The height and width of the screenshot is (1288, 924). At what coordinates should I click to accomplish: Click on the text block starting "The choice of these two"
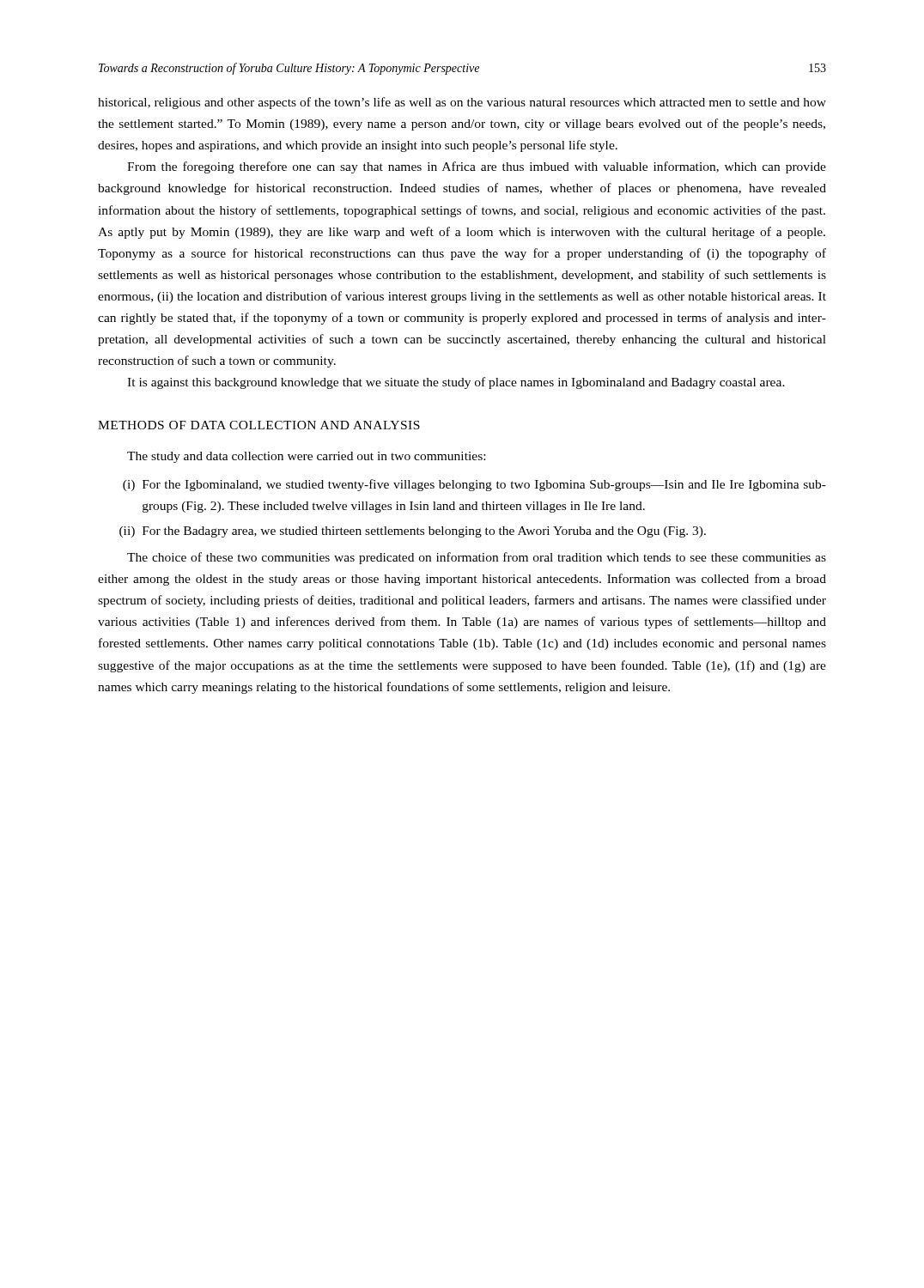[x=462, y=622]
